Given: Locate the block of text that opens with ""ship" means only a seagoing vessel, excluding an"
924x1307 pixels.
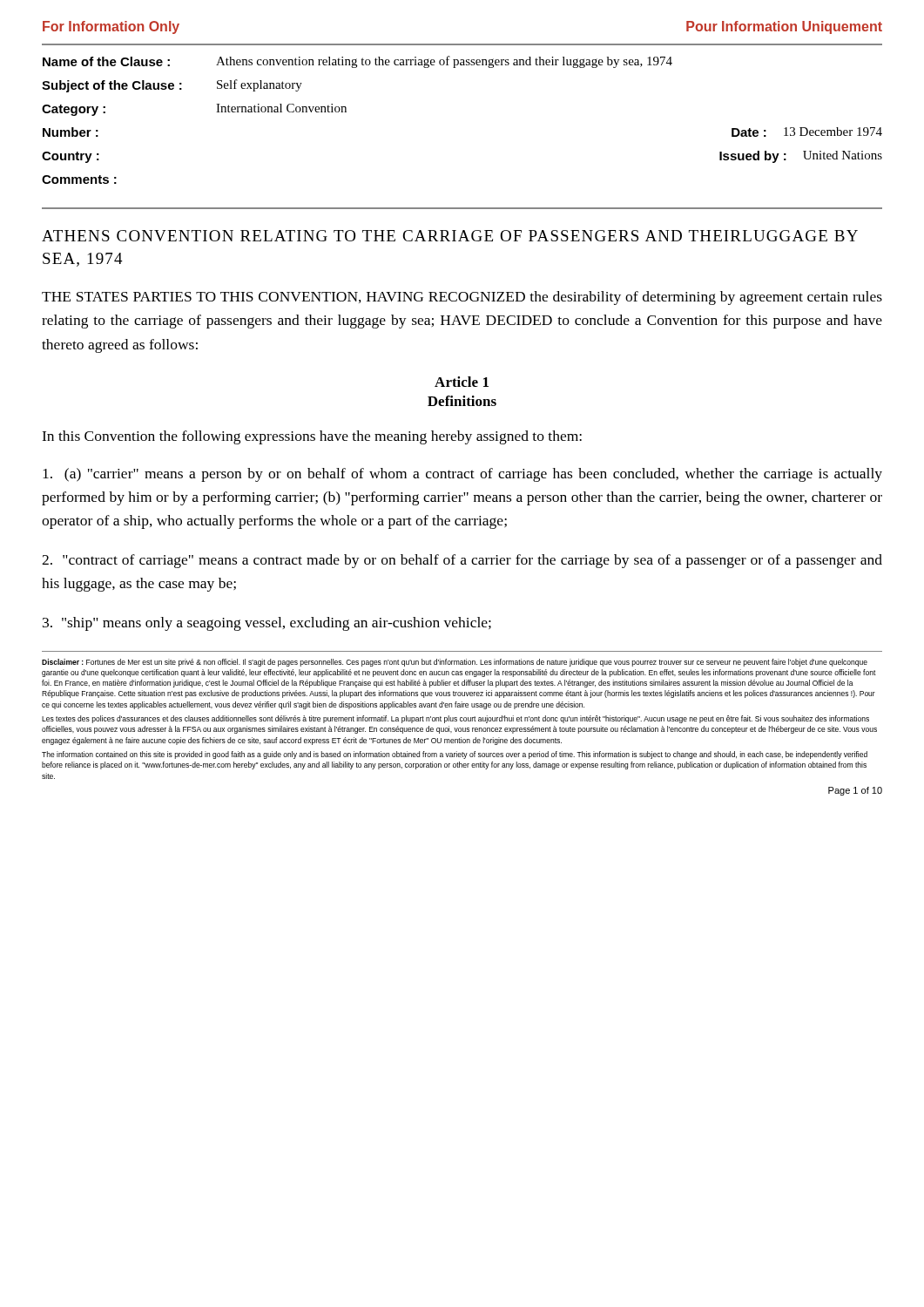Looking at the screenshot, I should [x=267, y=622].
